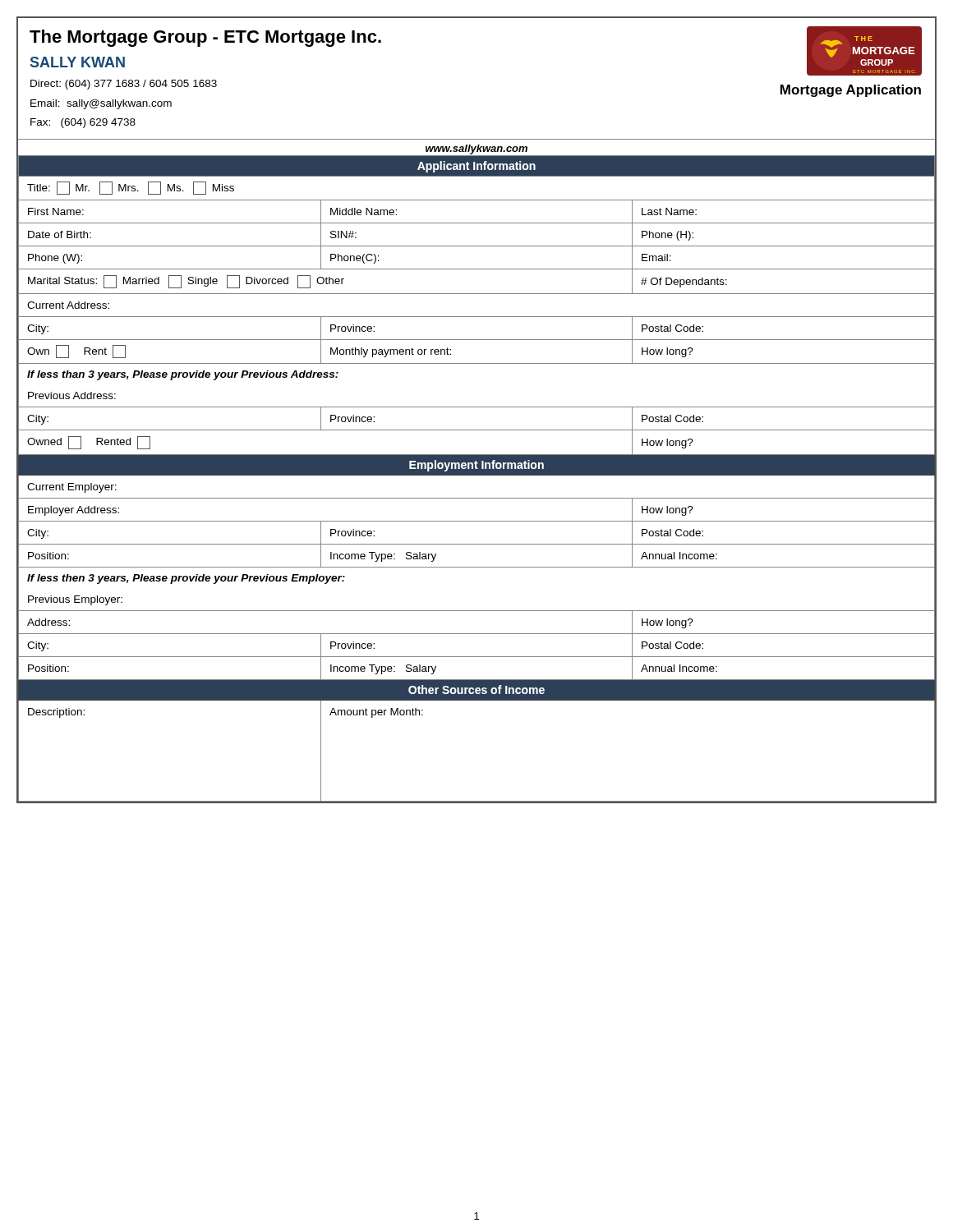This screenshot has width=953, height=1232.
Task: Click where it says "Previous Address:"
Action: point(72,396)
